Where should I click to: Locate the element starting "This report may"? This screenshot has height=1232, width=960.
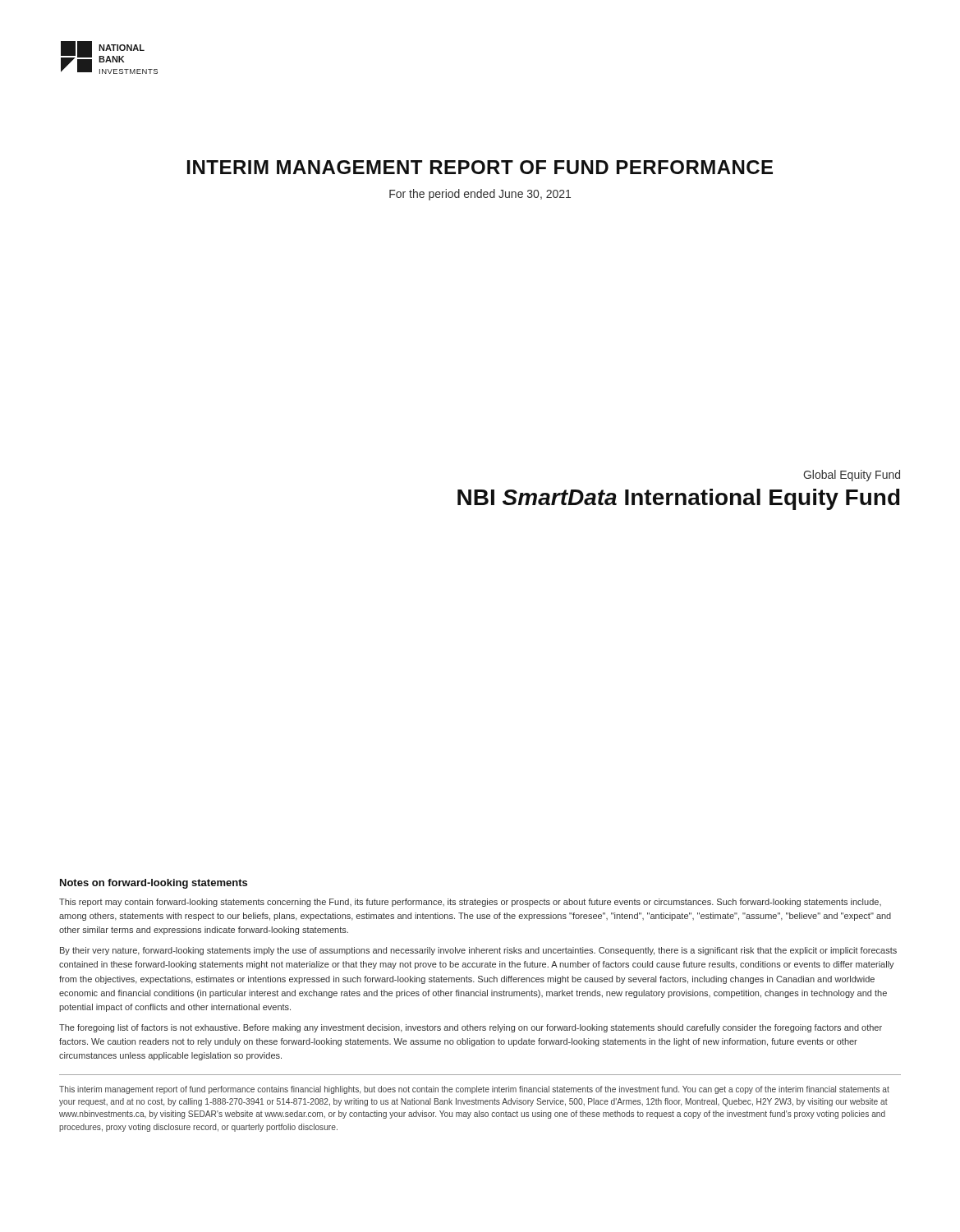pyautogui.click(x=475, y=916)
